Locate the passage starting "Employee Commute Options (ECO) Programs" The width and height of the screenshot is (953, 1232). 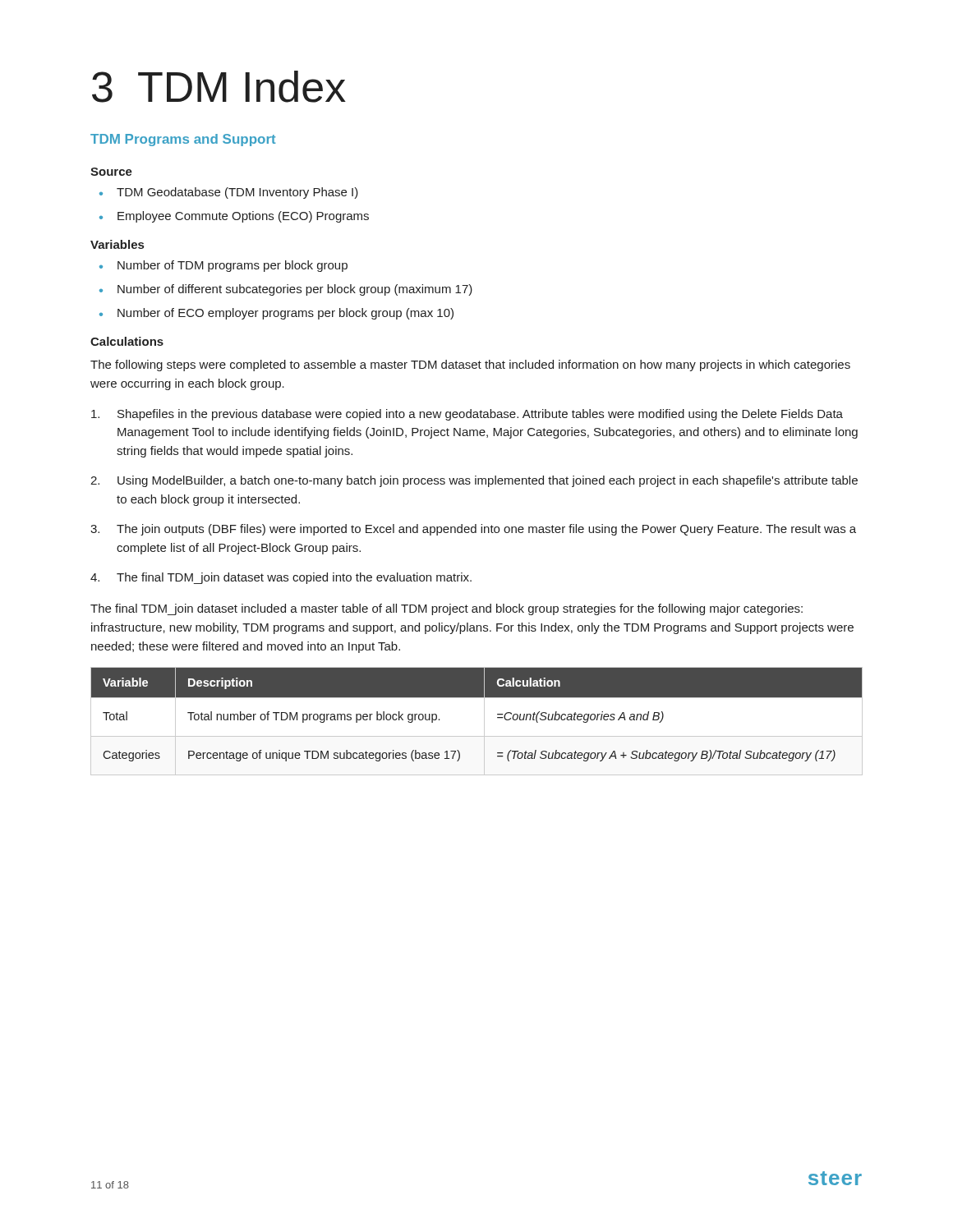(234, 217)
